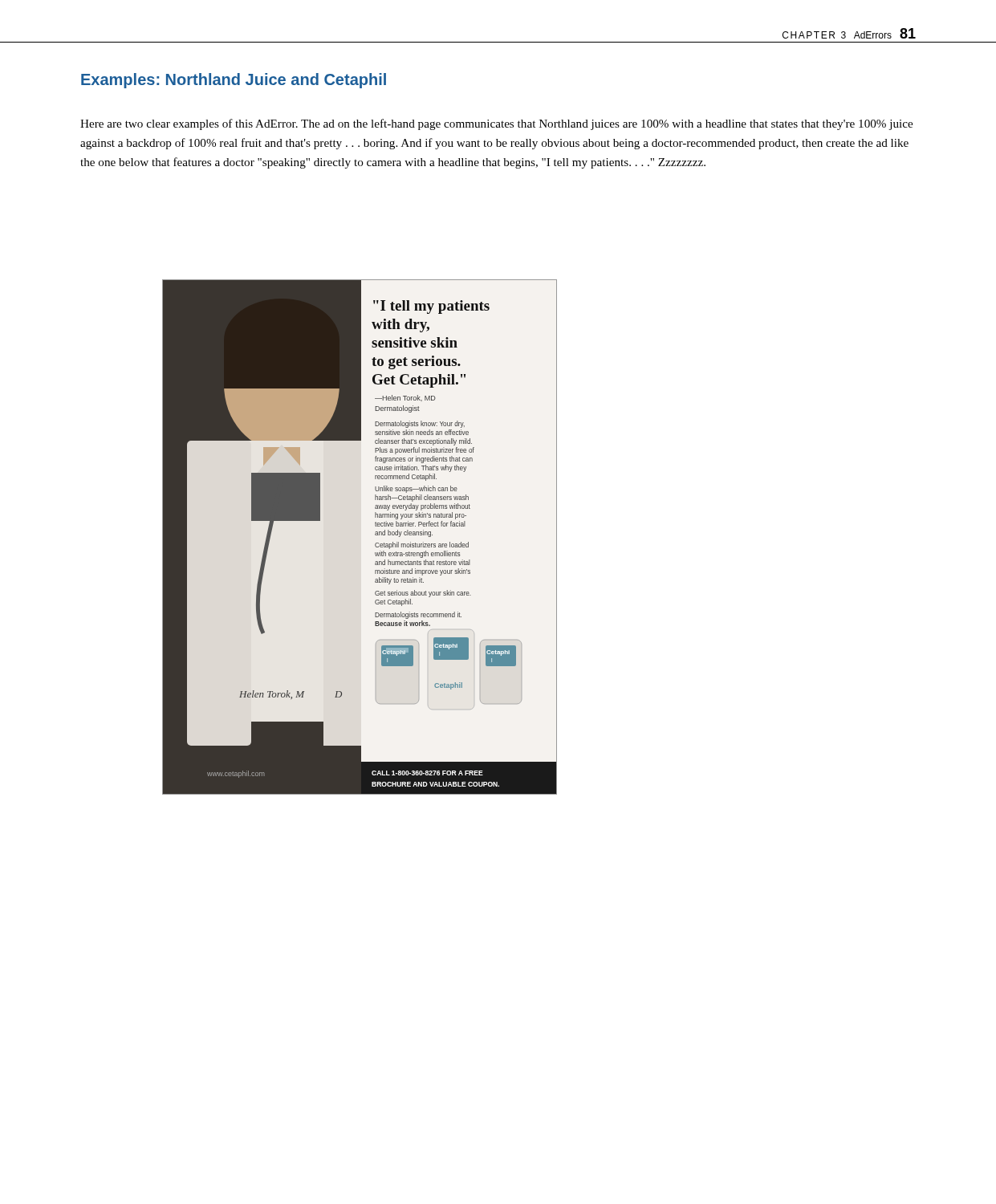
Task: Where does it say "Examples: Northland Juice and Cetaphil"?
Action: point(234,81)
